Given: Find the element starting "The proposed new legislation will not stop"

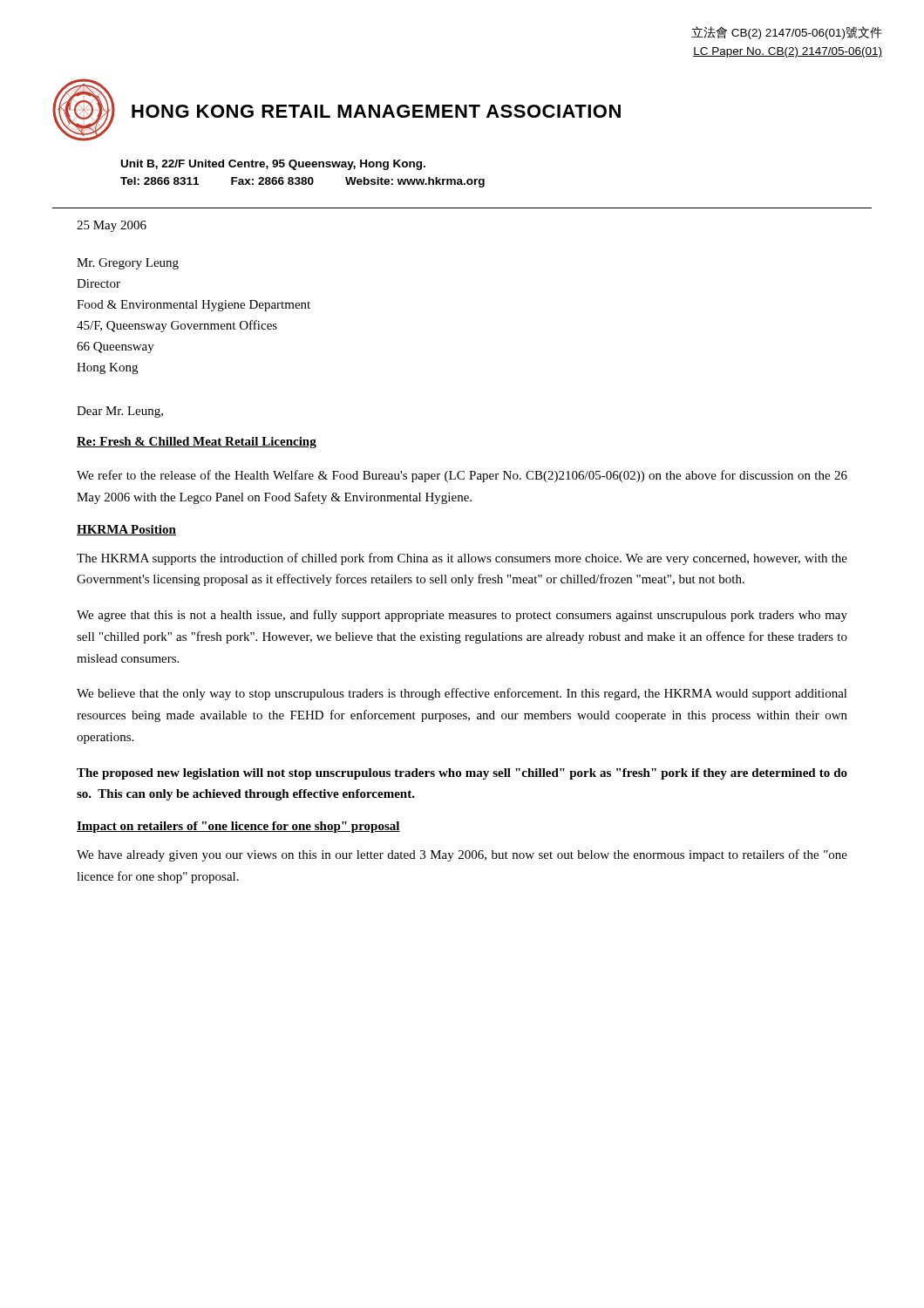Looking at the screenshot, I should 462,783.
